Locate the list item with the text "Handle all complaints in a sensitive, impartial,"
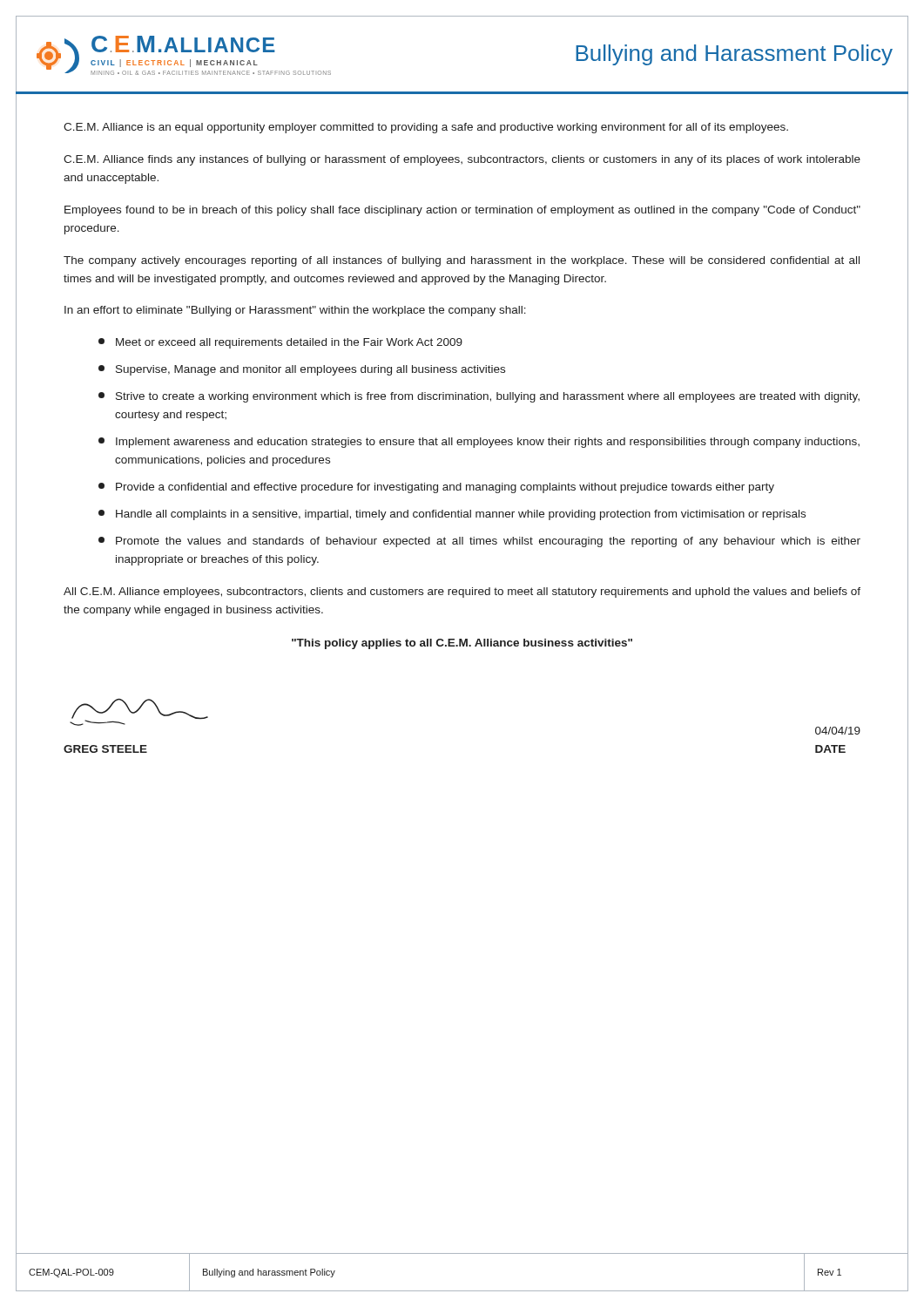Image resolution: width=924 pixels, height=1307 pixels. click(x=452, y=514)
